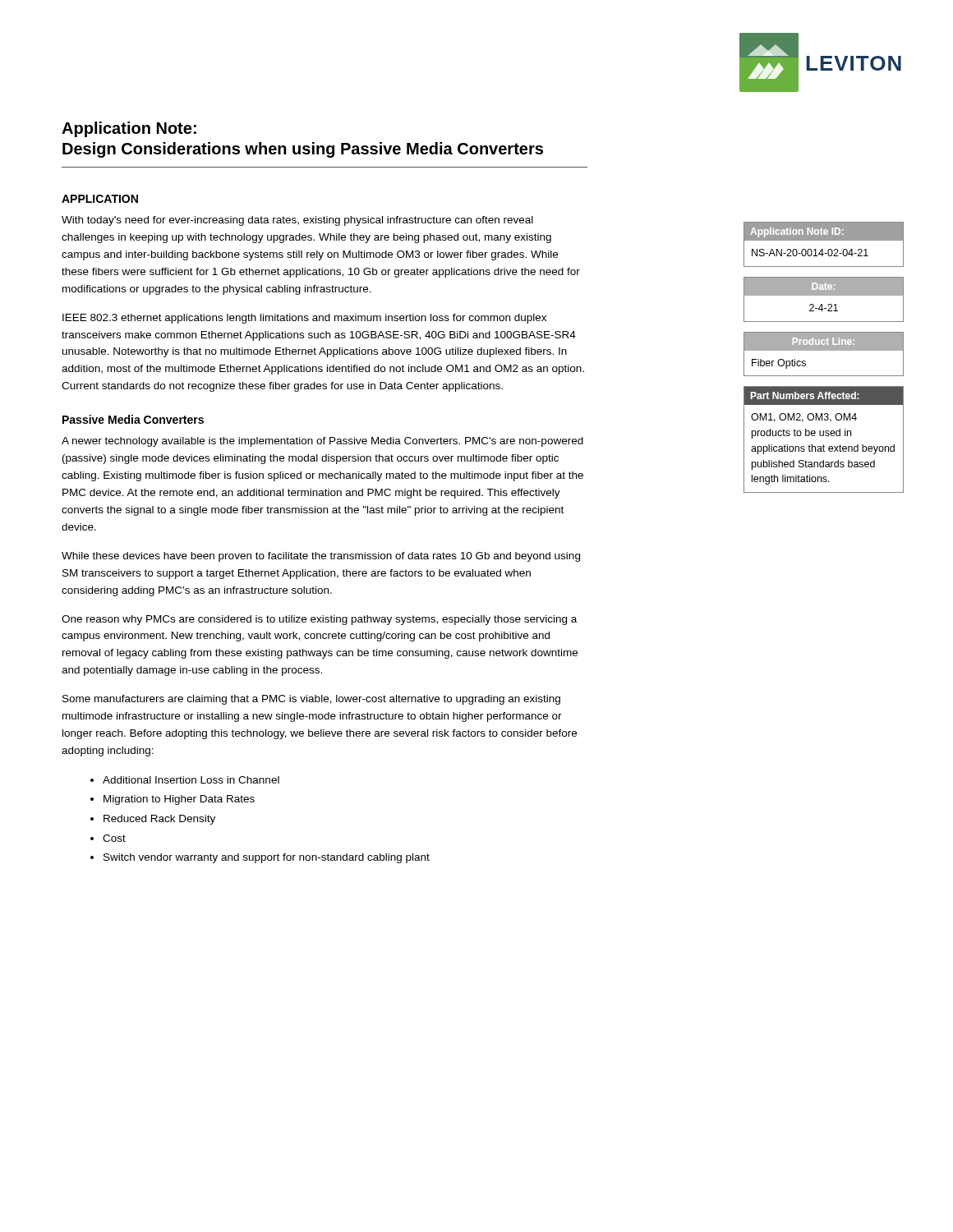
Task: Where does it say "Passive Media Converters"?
Action: coord(133,420)
